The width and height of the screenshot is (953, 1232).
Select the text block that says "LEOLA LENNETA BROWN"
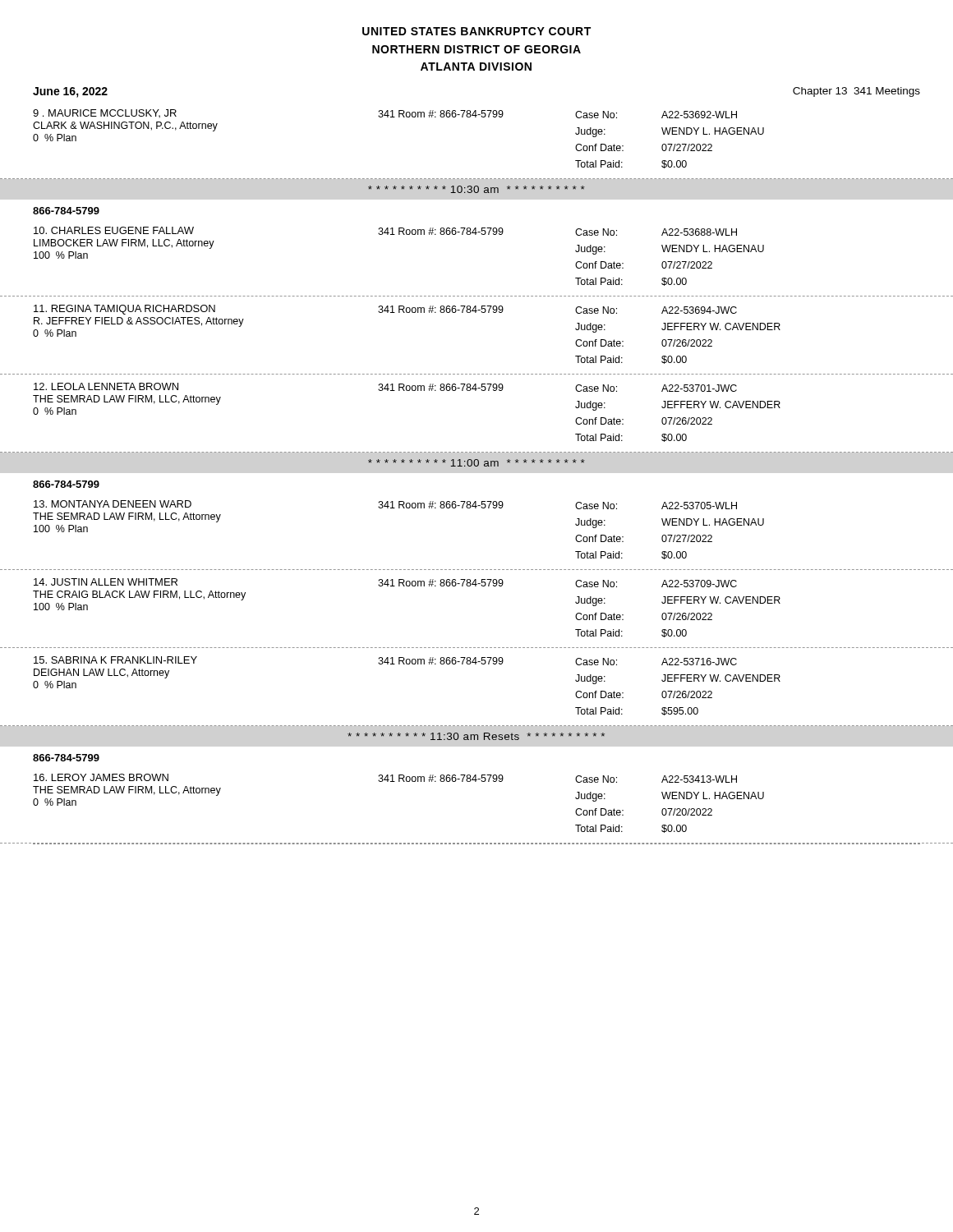pyautogui.click(x=385, y=387)
